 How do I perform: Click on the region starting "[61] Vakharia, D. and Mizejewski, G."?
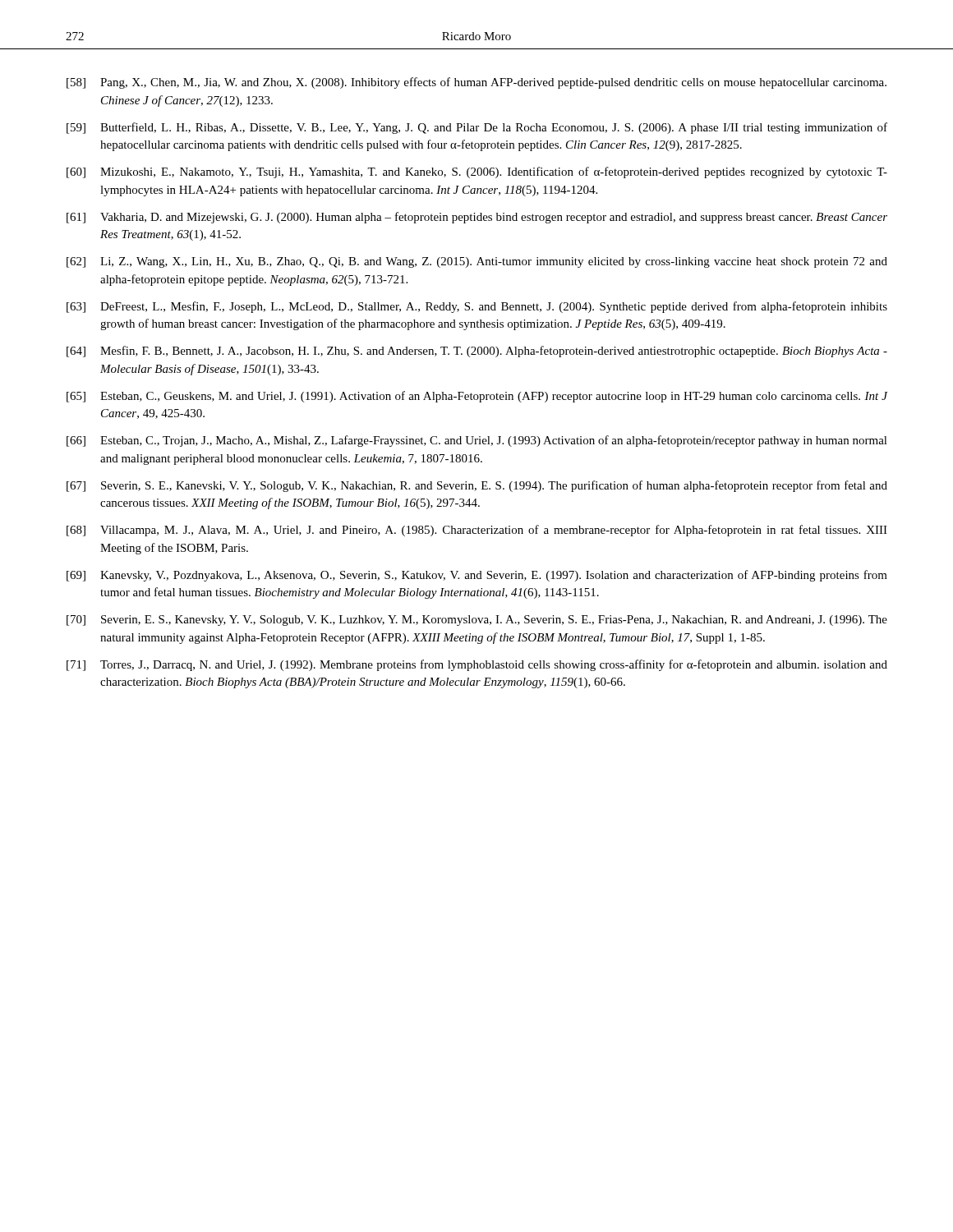(476, 226)
